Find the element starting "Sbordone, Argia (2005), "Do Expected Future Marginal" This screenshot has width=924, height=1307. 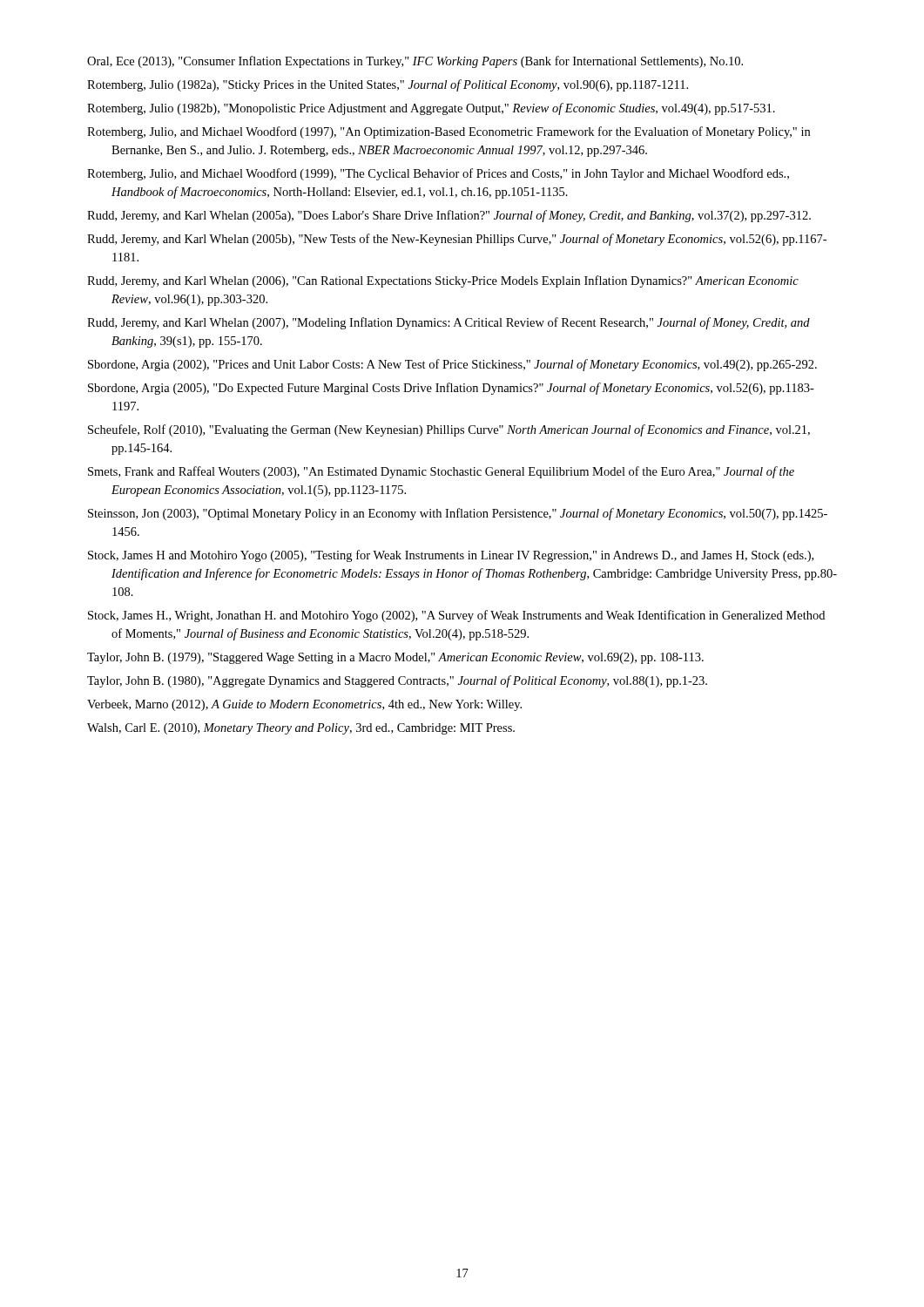451,397
